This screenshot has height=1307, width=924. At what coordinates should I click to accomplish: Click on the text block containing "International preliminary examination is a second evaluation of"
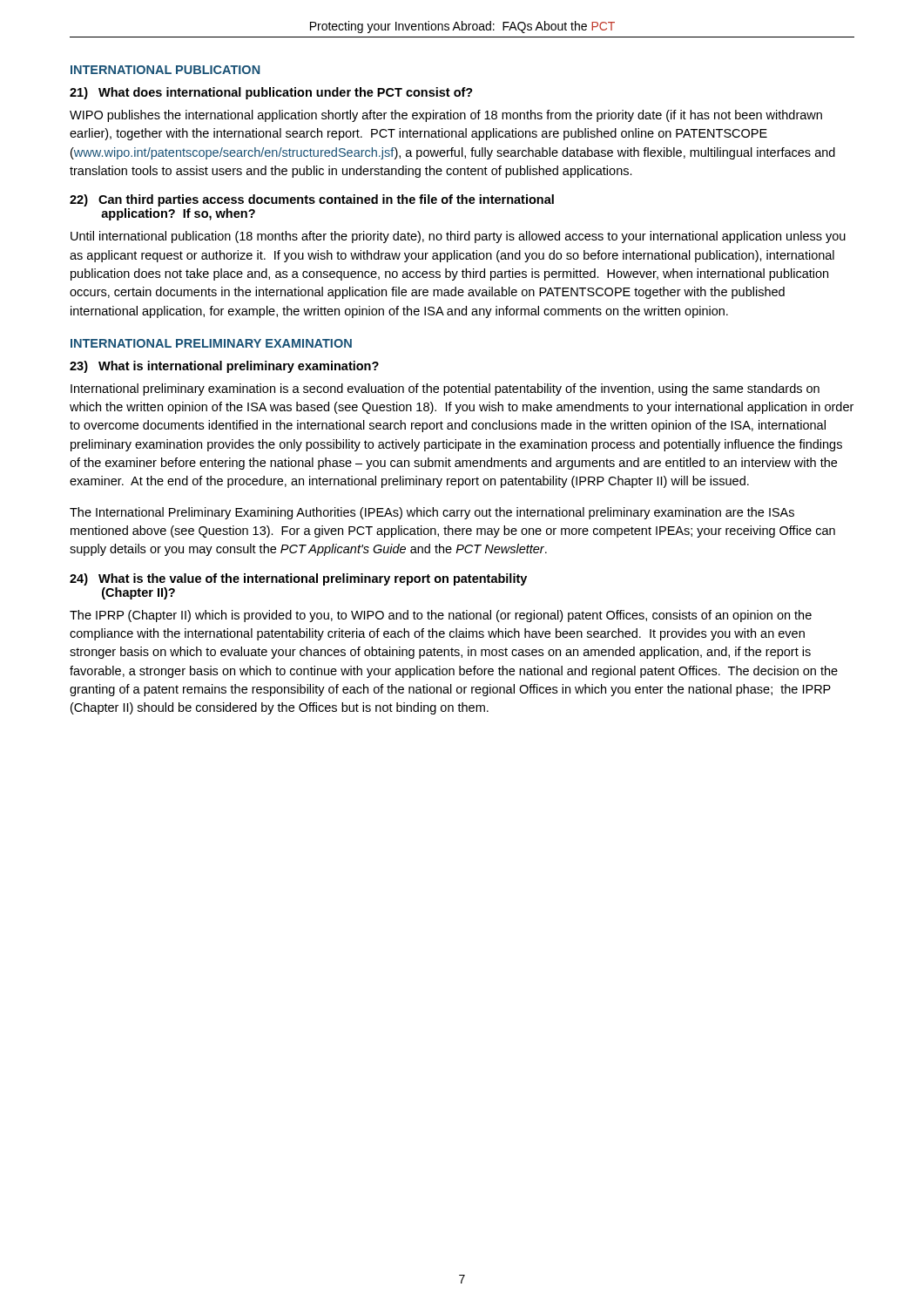(462, 435)
